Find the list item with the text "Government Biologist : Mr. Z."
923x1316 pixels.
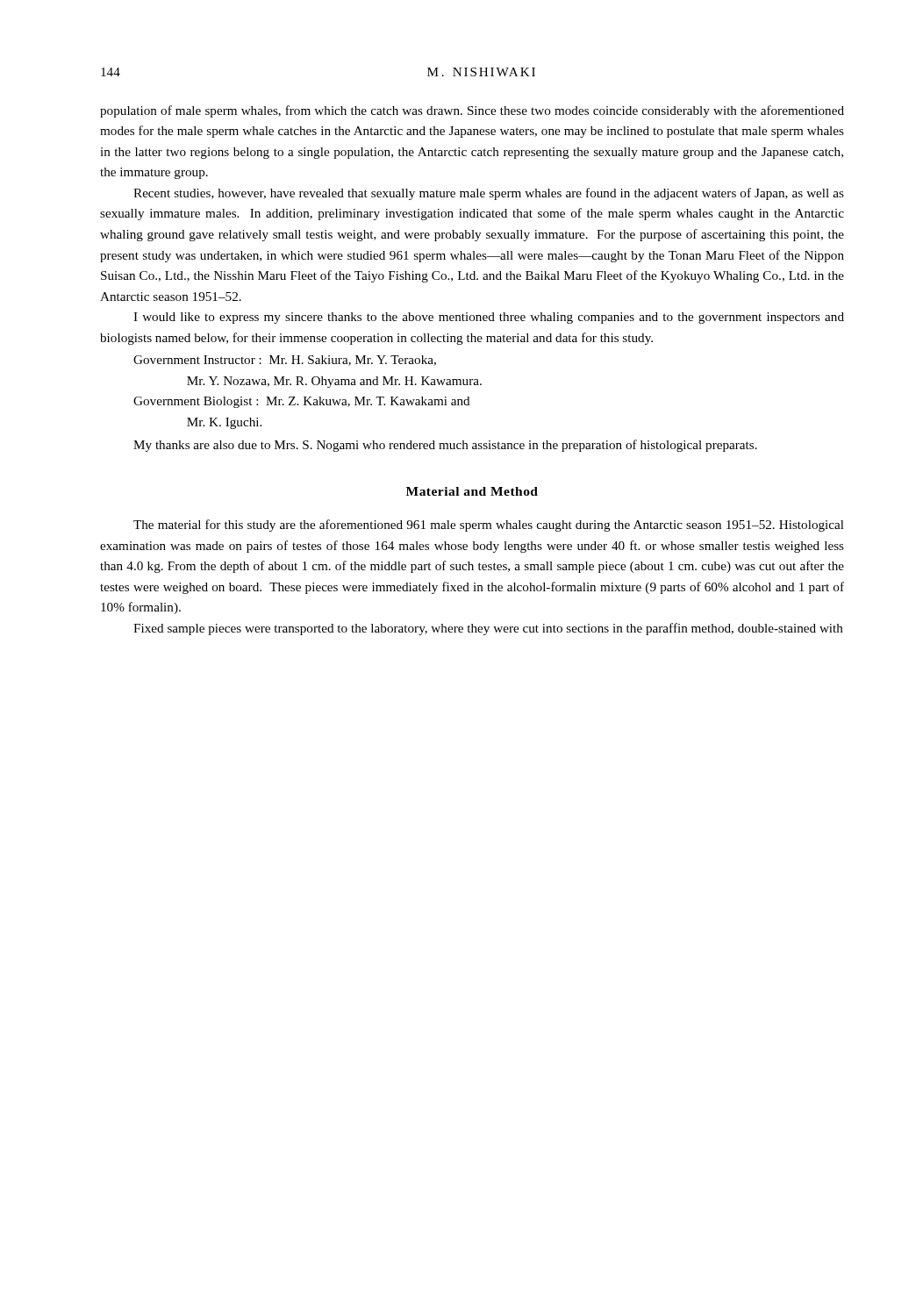(x=302, y=402)
